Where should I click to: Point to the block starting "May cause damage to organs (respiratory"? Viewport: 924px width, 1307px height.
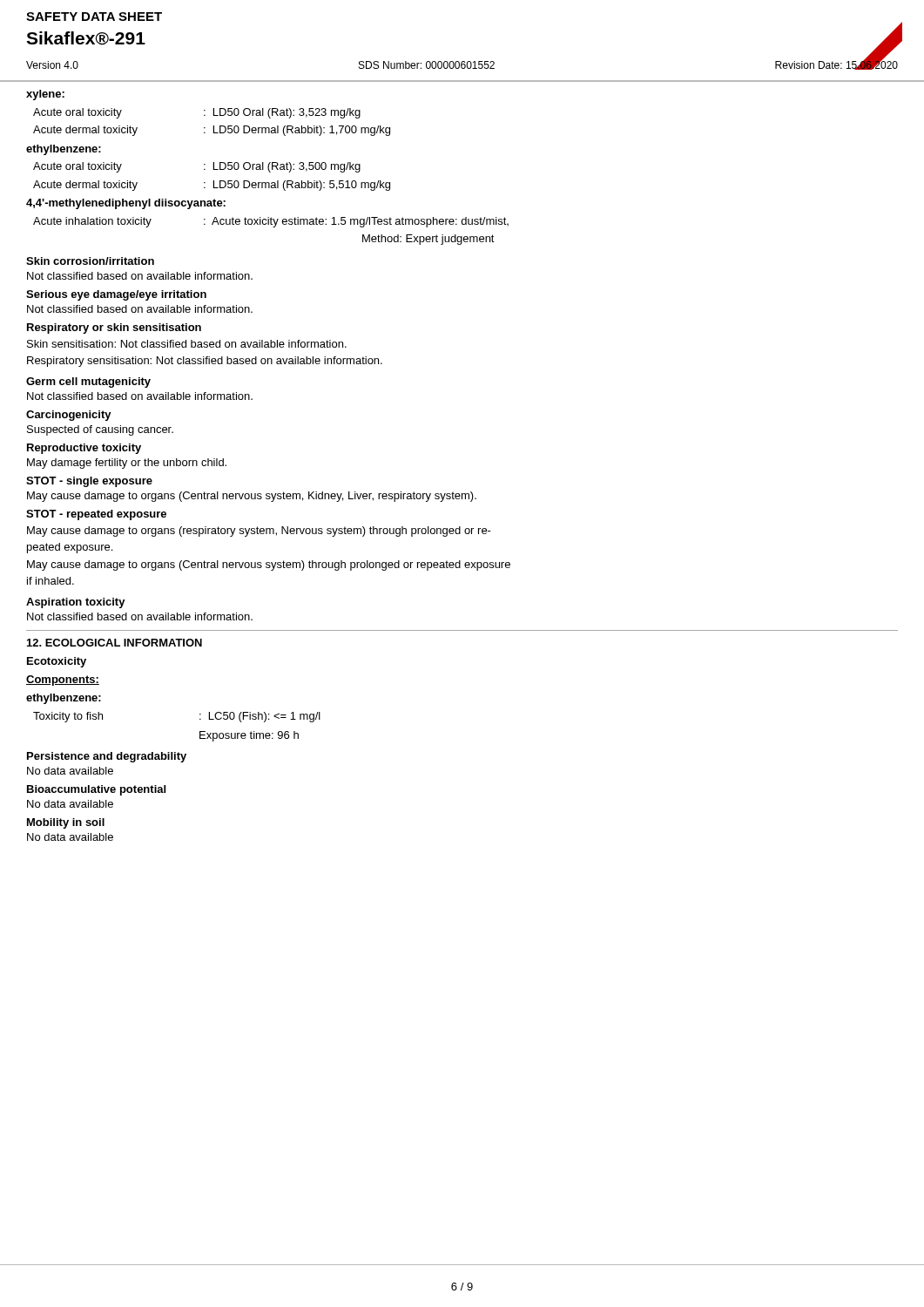268,555
